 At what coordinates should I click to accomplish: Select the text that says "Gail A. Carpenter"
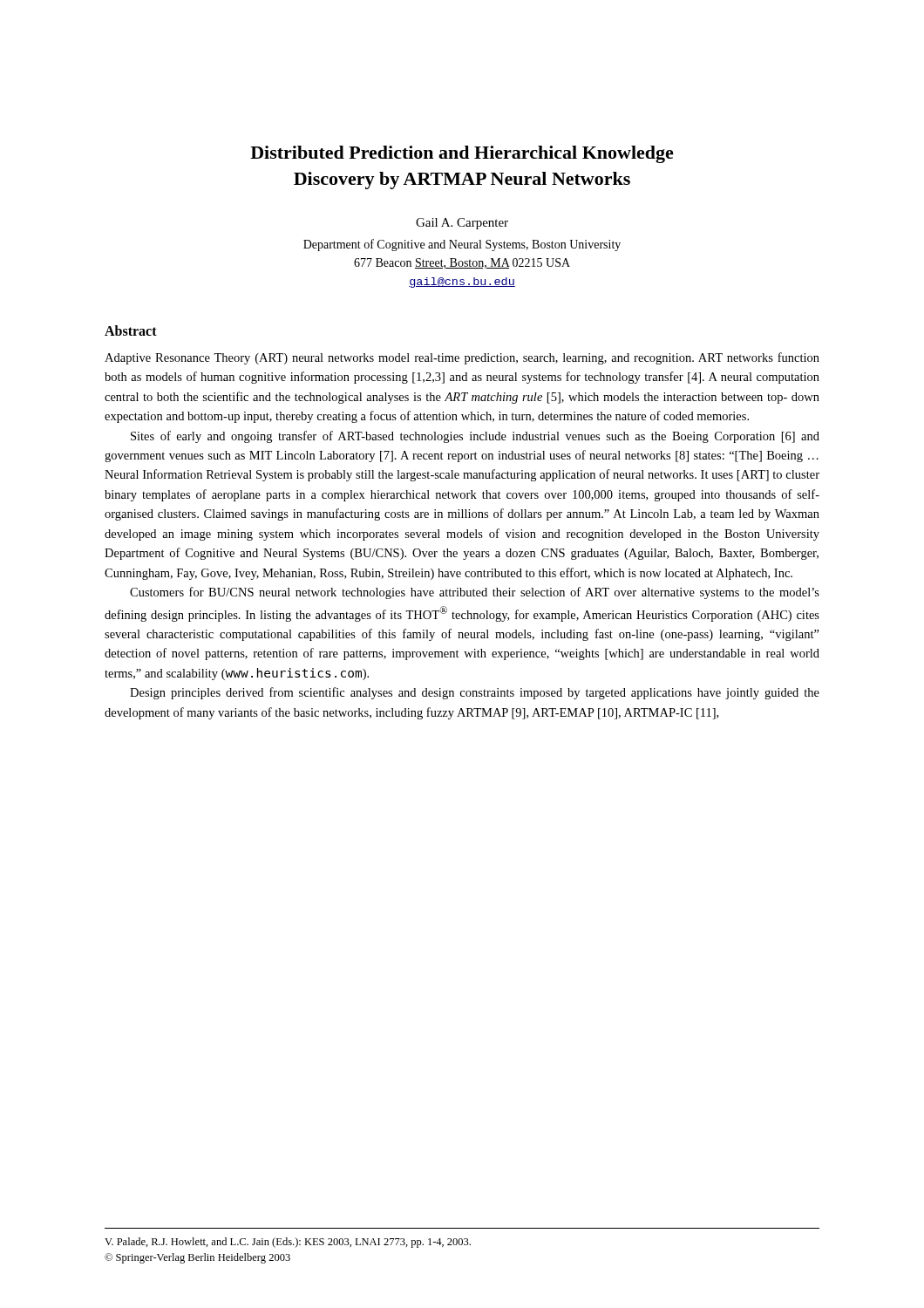462,223
